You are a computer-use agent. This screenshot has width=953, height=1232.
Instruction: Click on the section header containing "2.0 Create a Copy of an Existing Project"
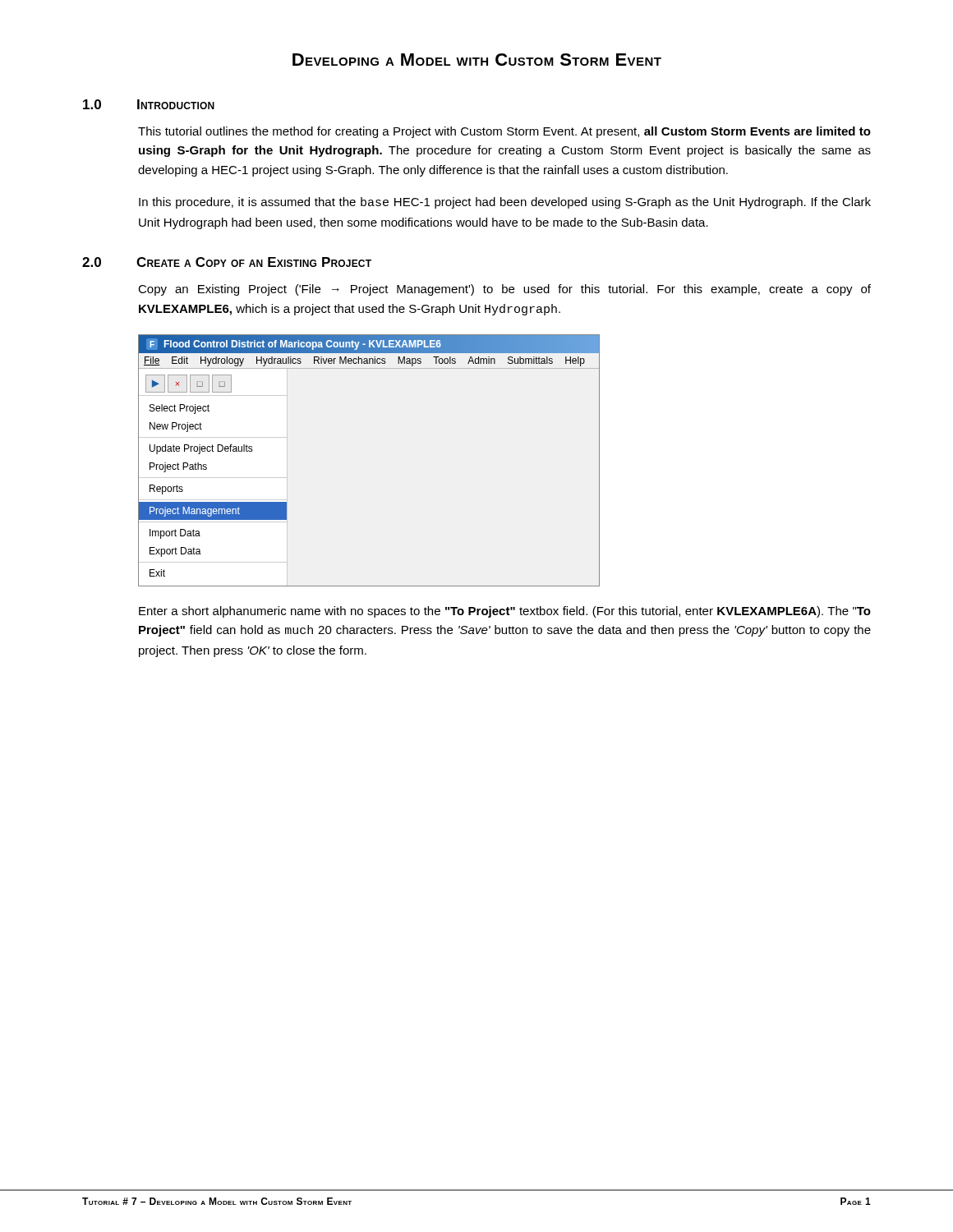pyautogui.click(x=227, y=263)
